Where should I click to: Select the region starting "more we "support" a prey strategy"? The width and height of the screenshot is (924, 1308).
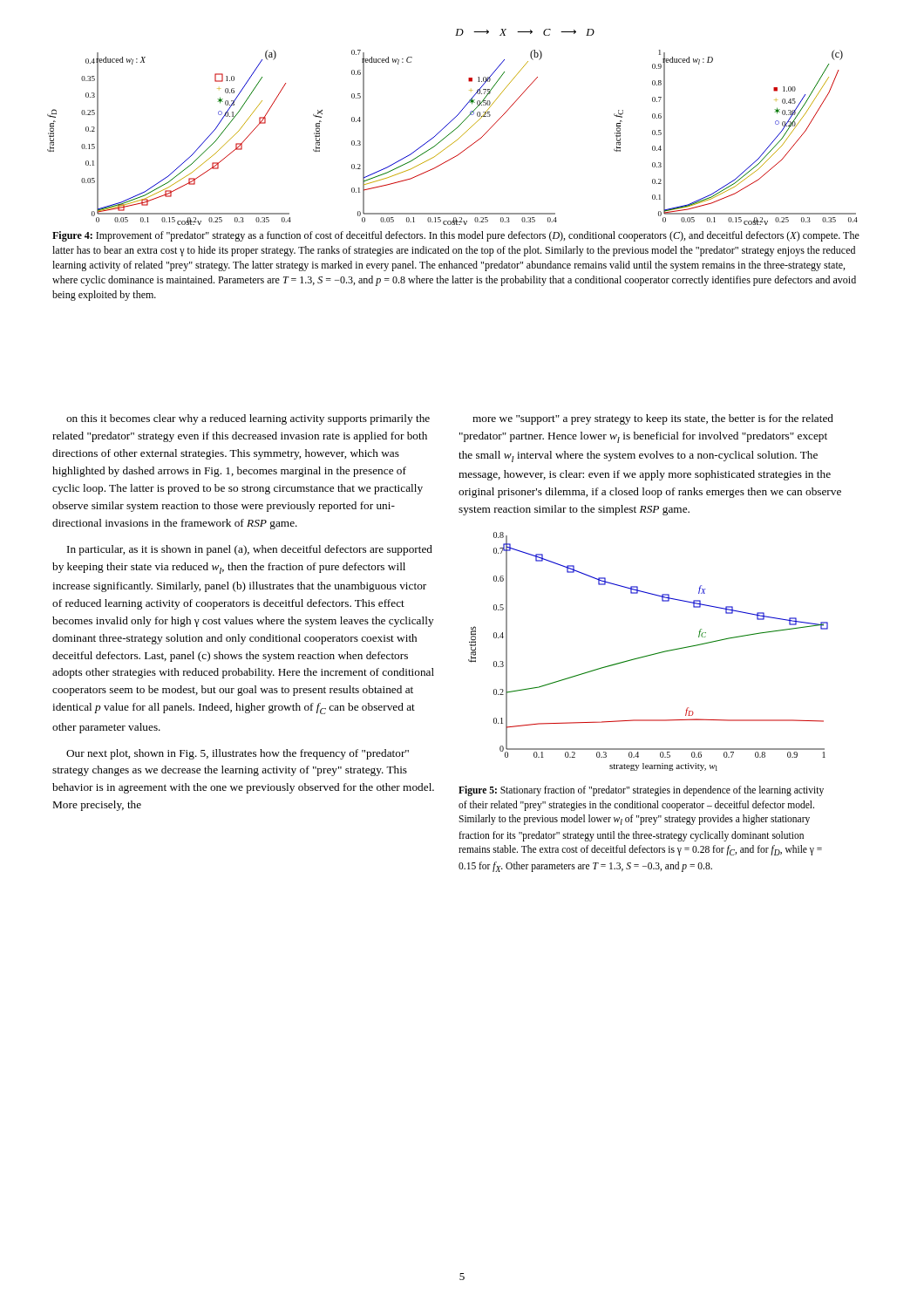click(x=650, y=464)
